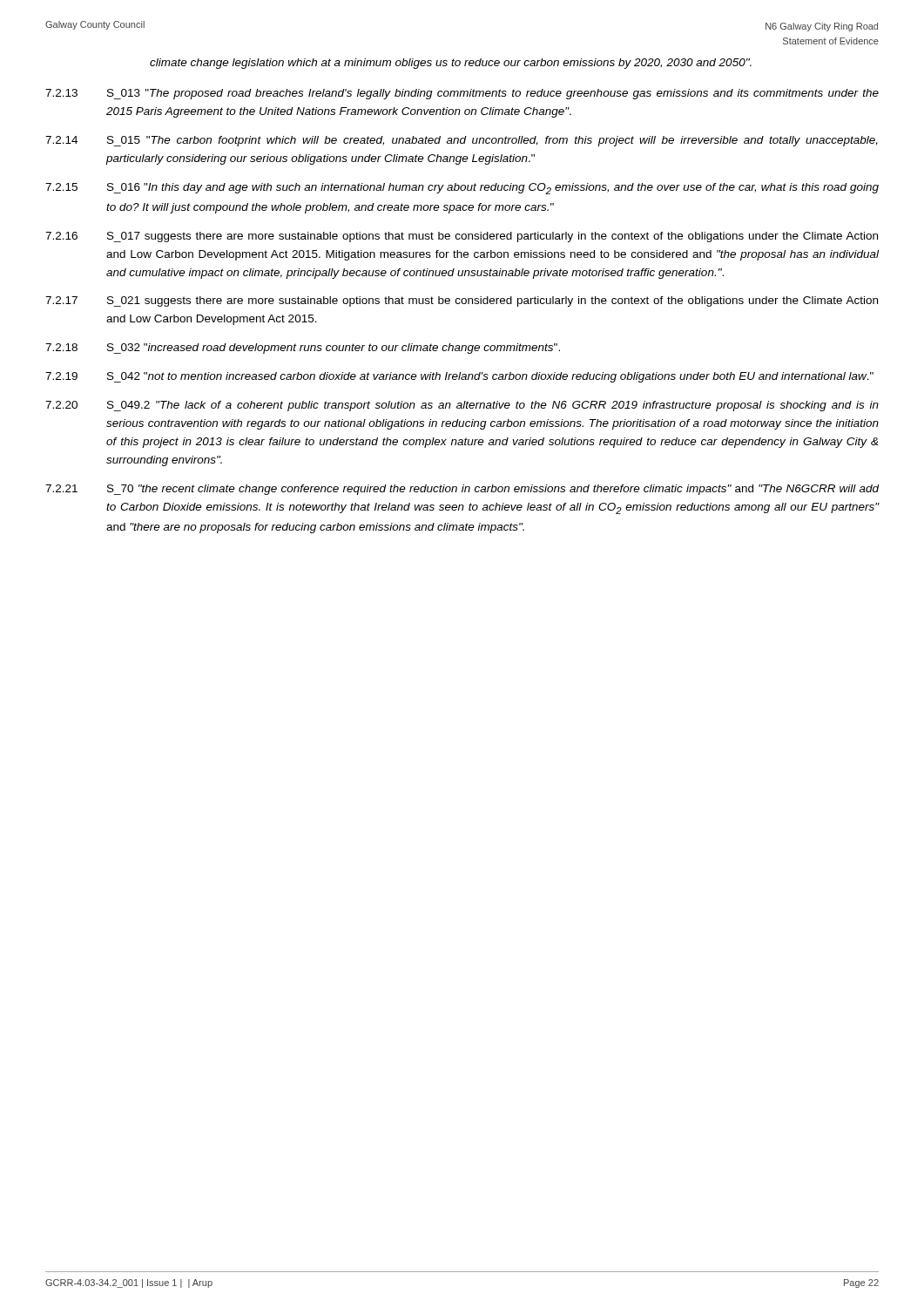Find the list item that reads "7.2.16 S_017 suggests there are"

pyautogui.click(x=462, y=254)
